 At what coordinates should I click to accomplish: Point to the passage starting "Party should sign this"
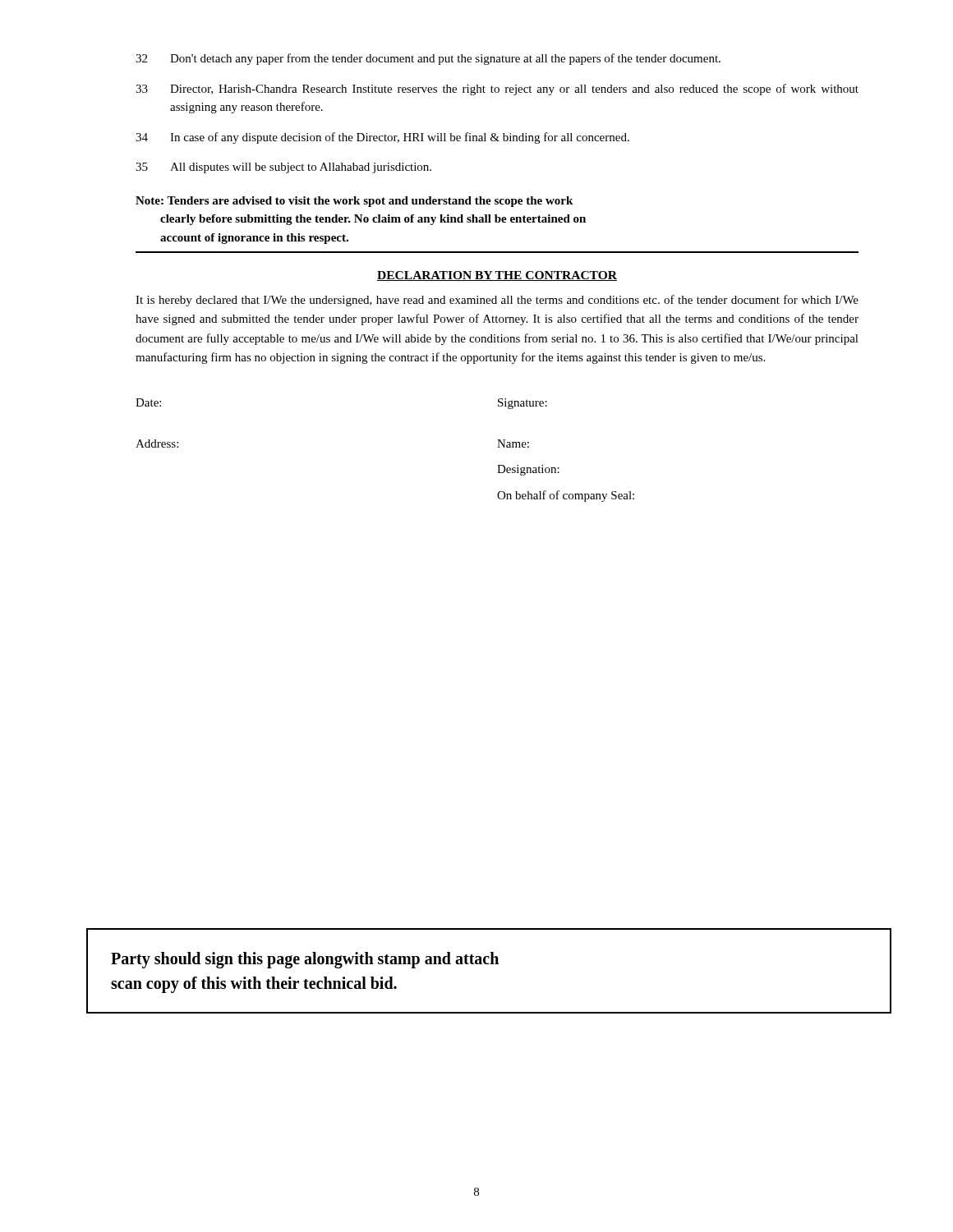pyautogui.click(x=305, y=971)
